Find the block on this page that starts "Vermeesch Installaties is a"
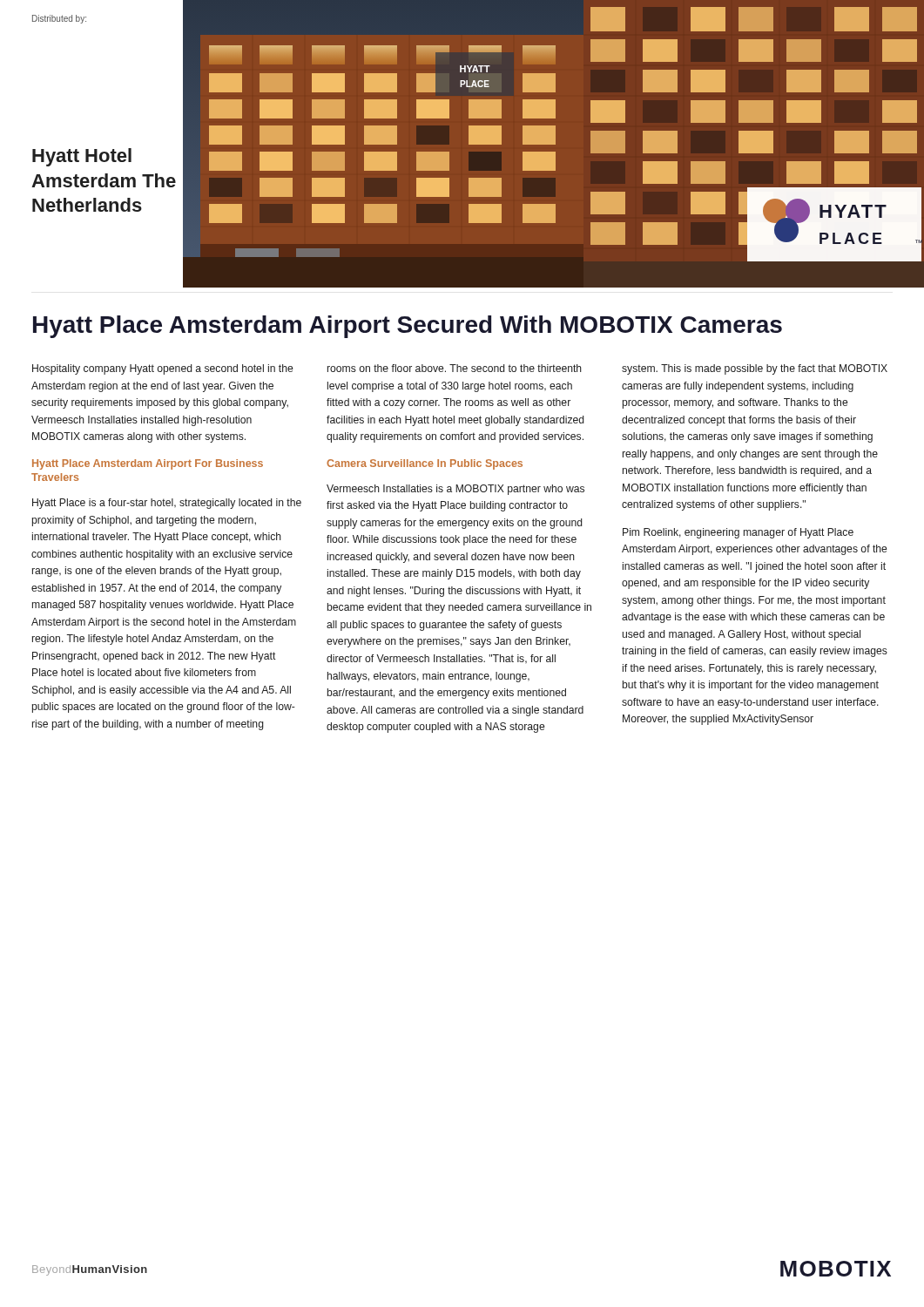The height and width of the screenshot is (1307, 924). coord(462,608)
